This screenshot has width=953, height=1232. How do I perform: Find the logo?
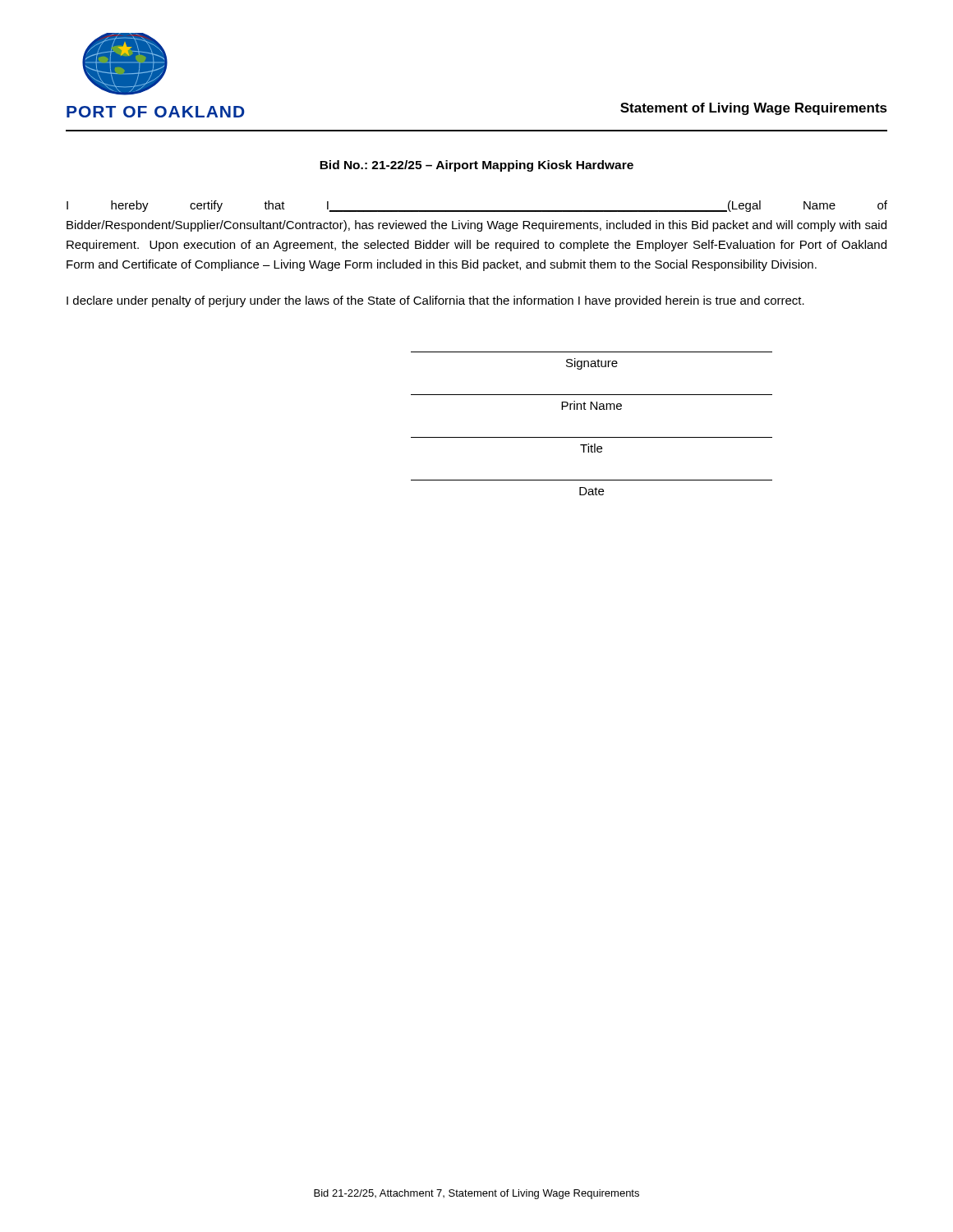pyautogui.click(x=156, y=77)
